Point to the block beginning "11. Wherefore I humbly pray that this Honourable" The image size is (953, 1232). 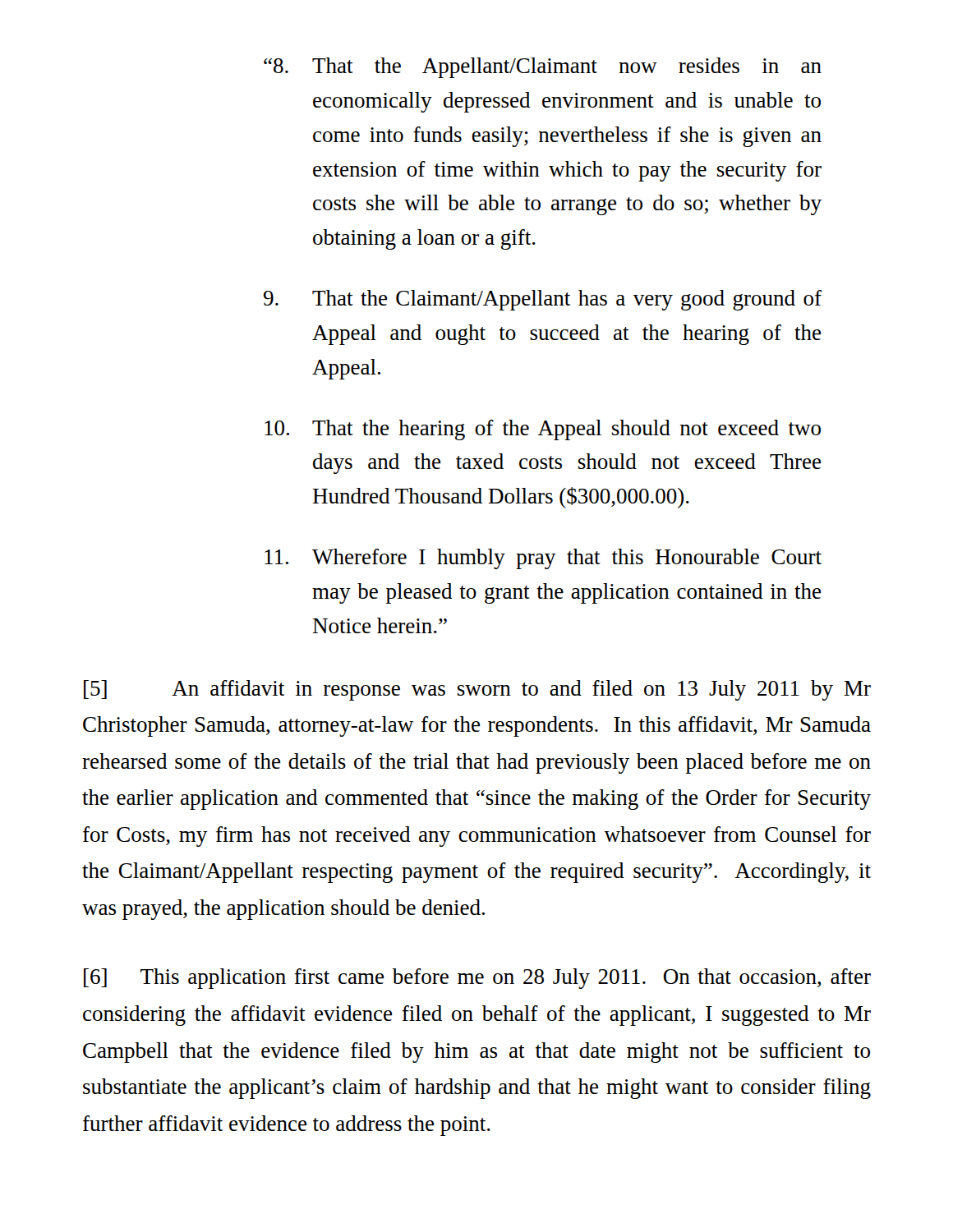coord(542,592)
